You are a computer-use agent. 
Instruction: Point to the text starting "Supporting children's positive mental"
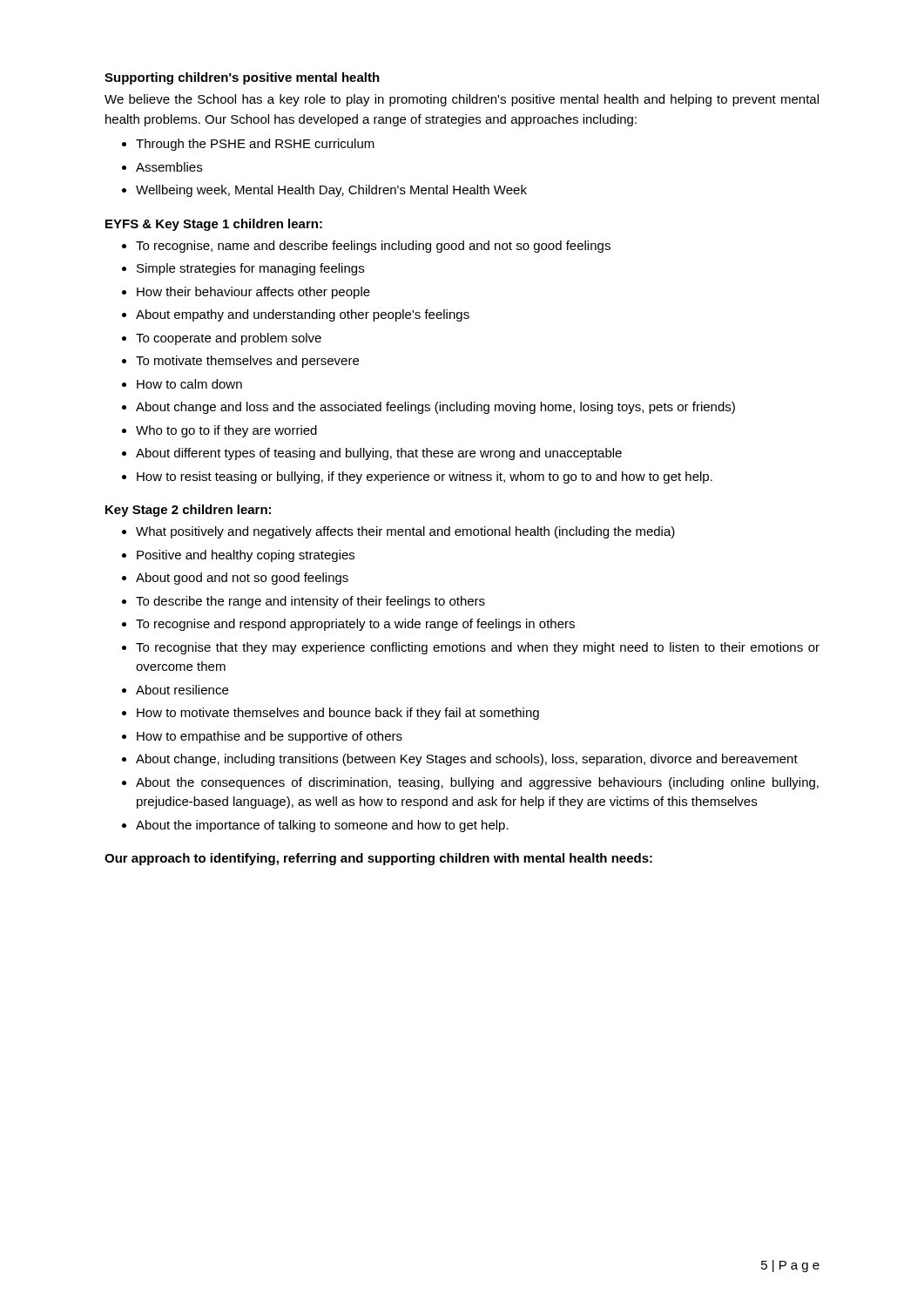tap(242, 77)
